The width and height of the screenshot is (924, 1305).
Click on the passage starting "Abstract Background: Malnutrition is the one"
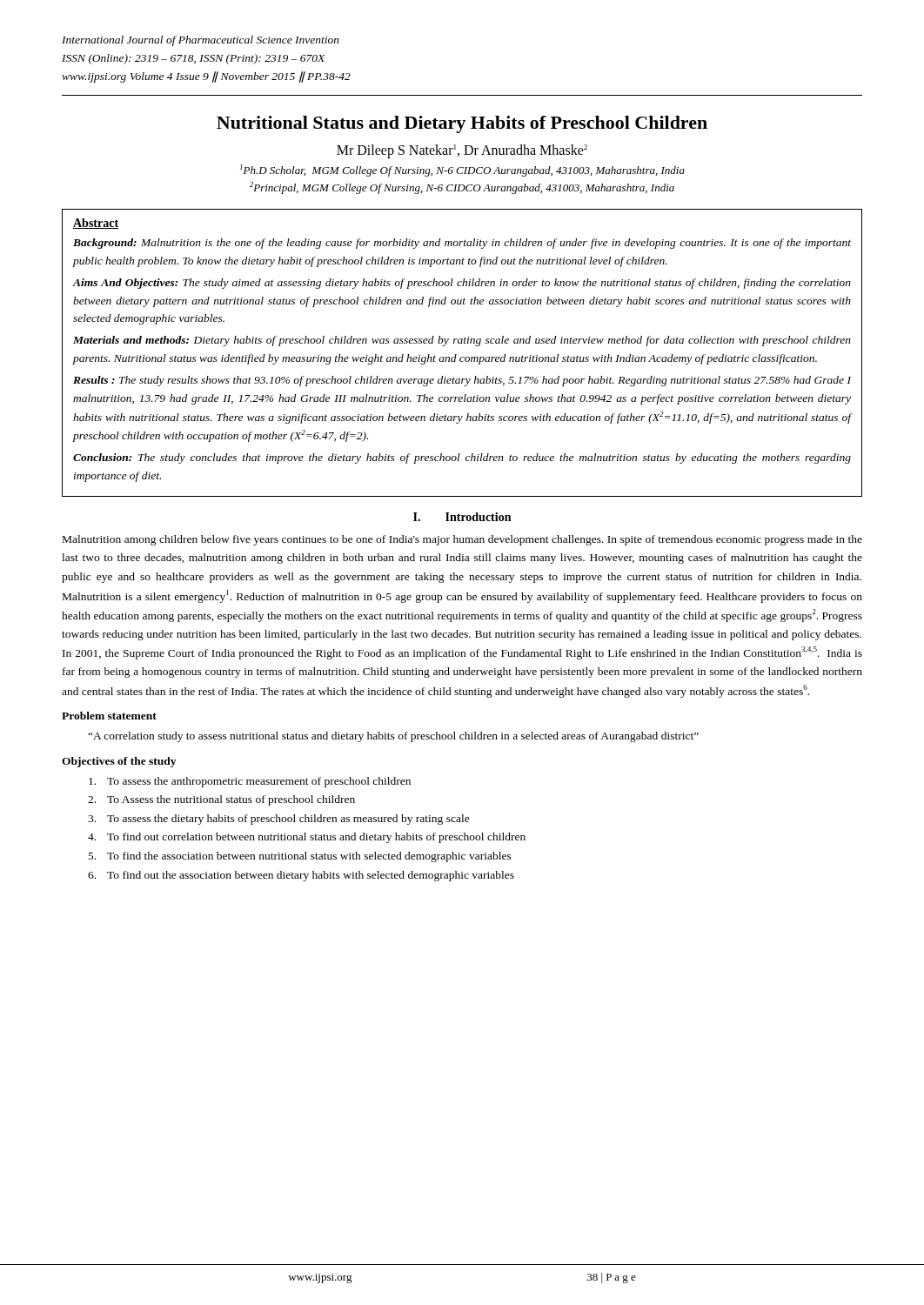[x=462, y=351]
